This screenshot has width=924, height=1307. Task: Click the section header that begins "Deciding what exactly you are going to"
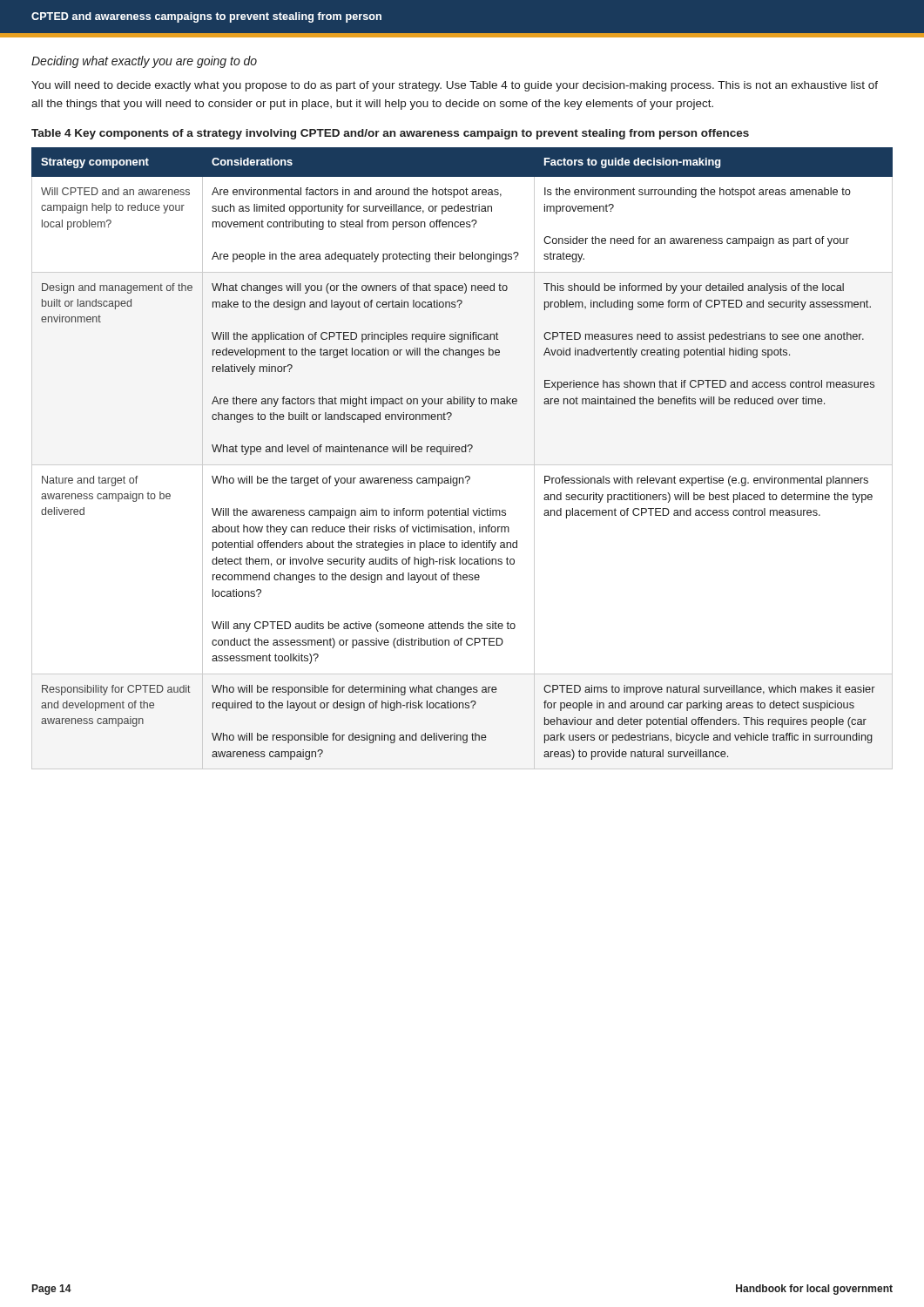[x=144, y=61]
